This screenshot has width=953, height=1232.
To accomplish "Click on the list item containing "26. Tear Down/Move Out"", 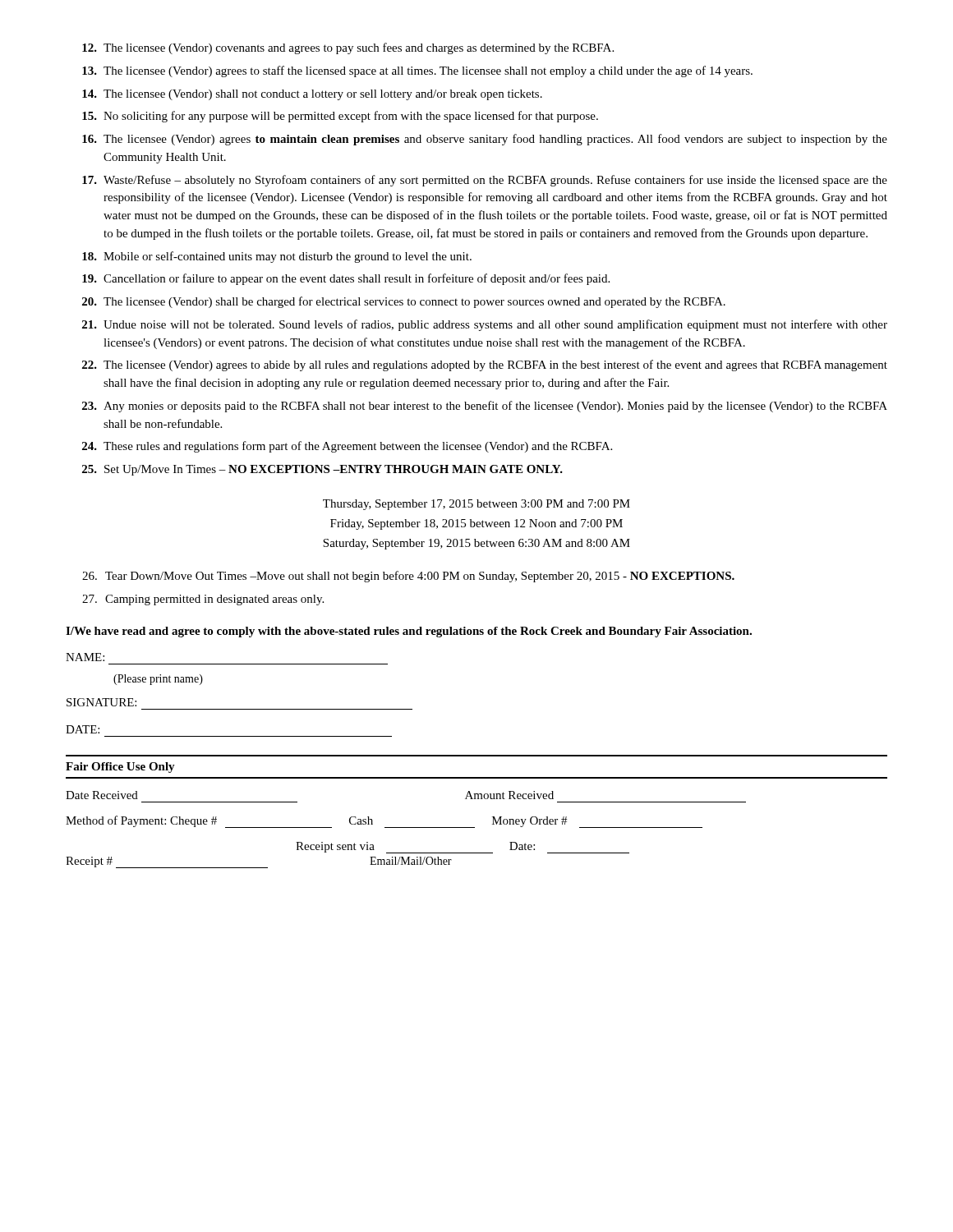I will pyautogui.click(x=408, y=576).
